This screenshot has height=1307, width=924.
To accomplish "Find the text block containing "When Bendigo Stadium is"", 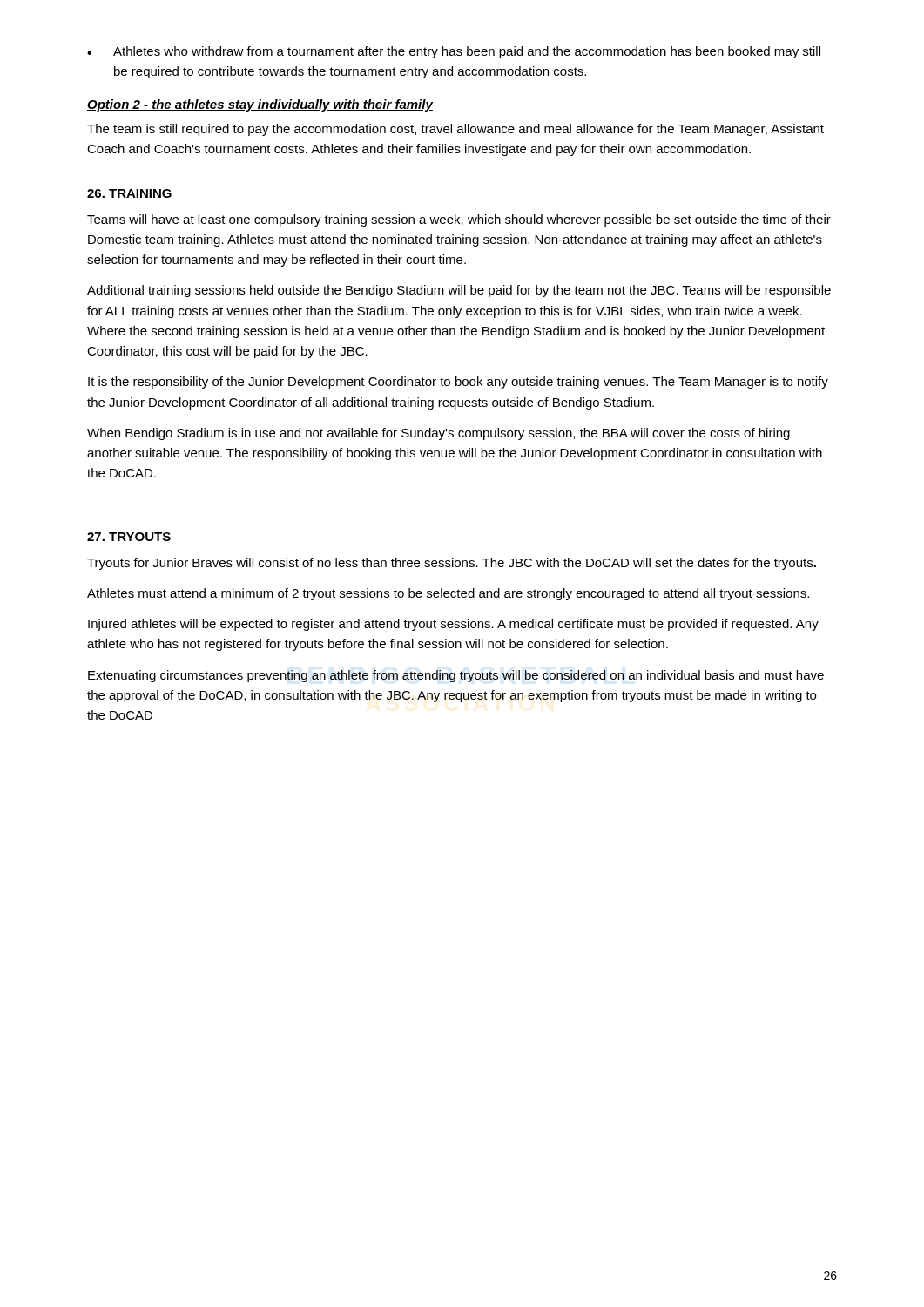I will 462,453.
